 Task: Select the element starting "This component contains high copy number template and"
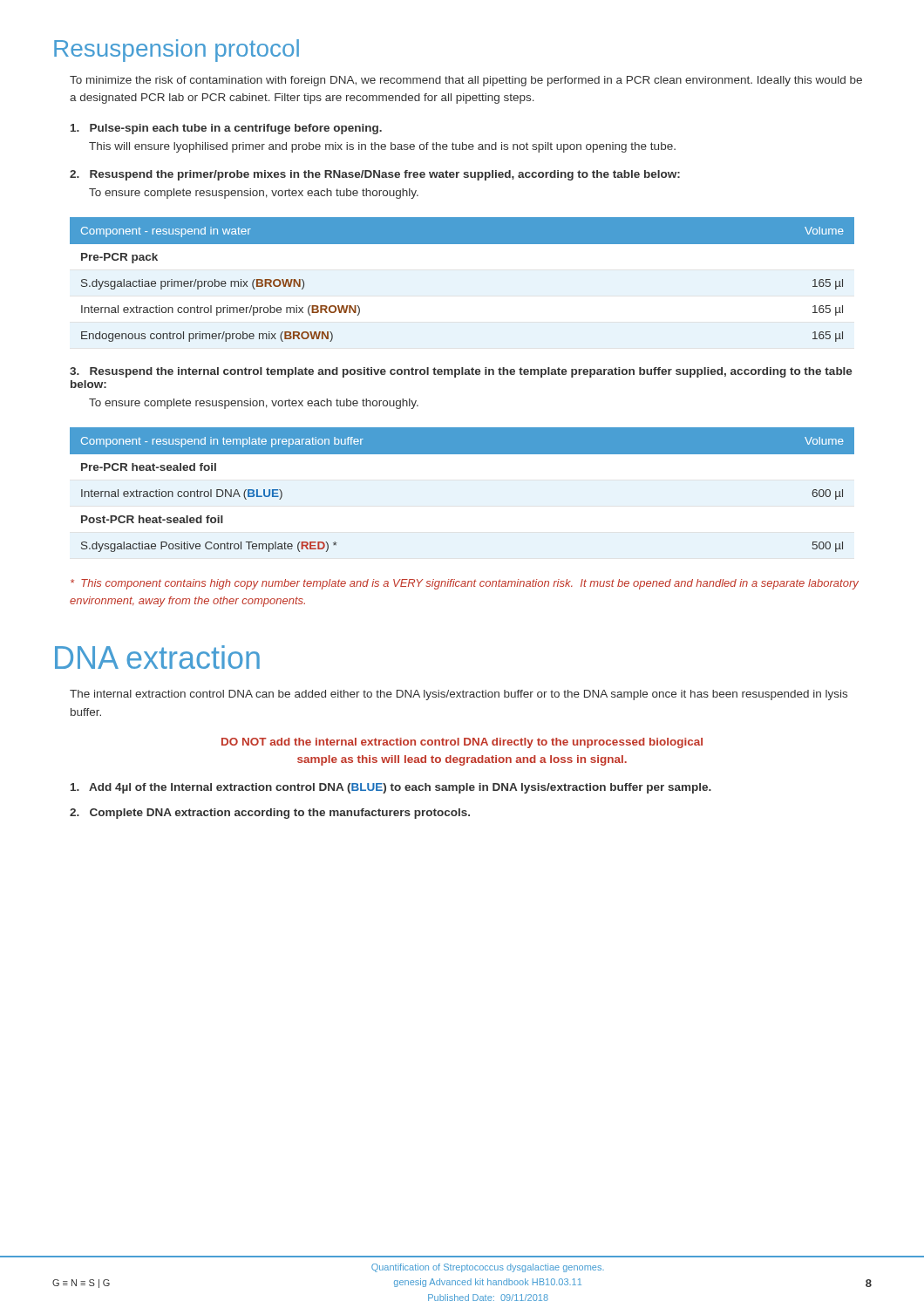[x=464, y=592]
